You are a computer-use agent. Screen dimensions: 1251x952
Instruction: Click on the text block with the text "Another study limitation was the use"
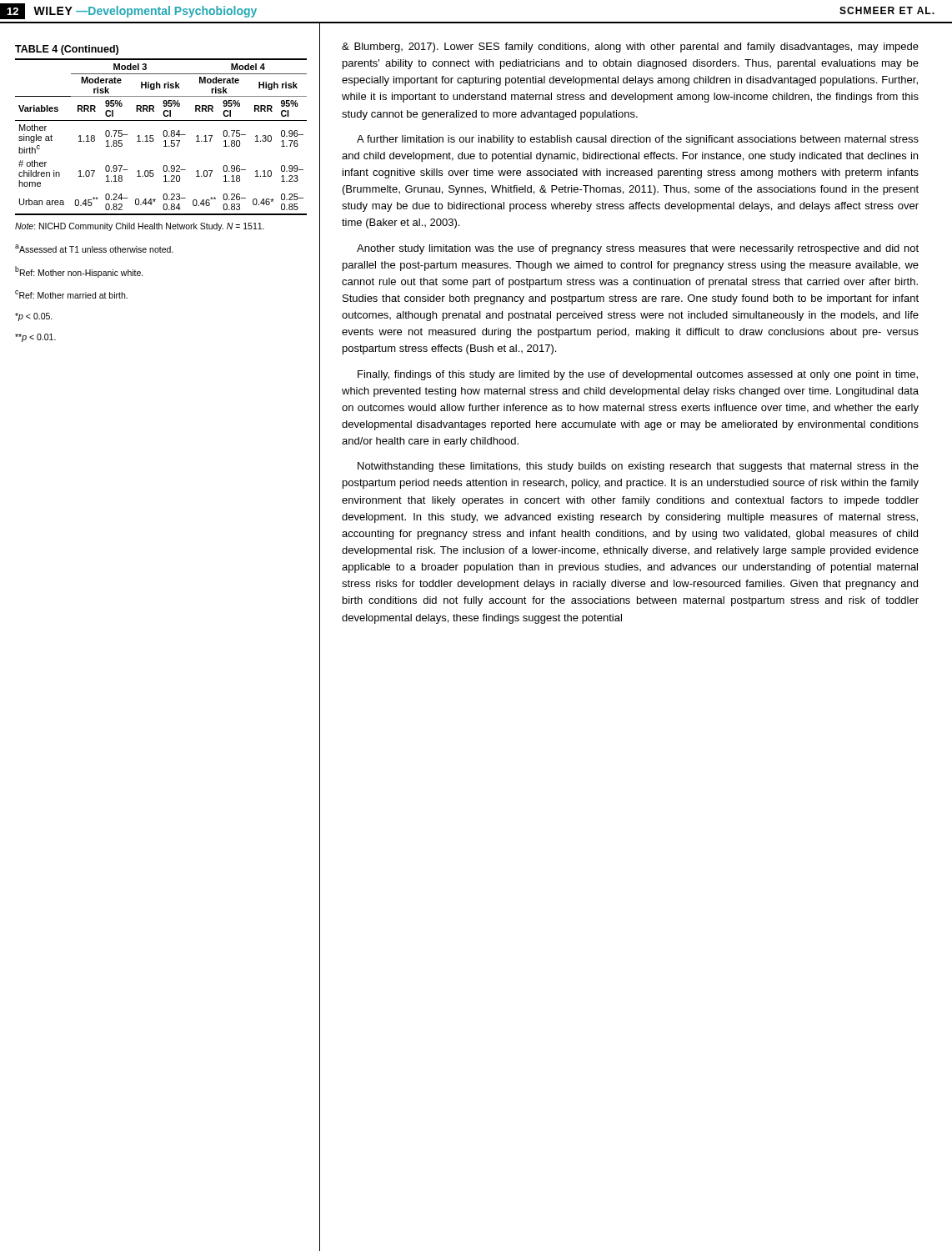(630, 299)
